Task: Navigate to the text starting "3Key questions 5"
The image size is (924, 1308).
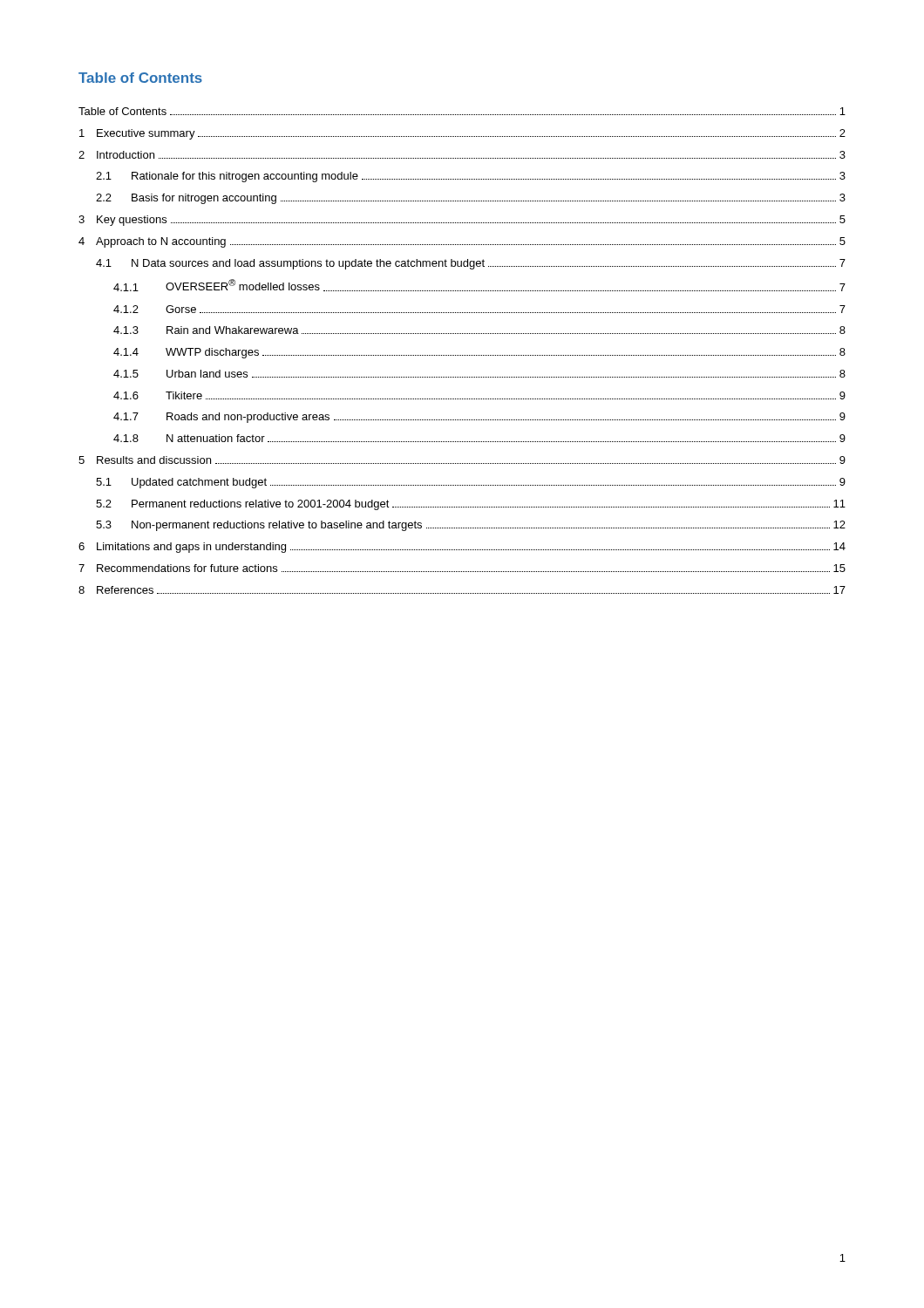Action: pos(462,220)
